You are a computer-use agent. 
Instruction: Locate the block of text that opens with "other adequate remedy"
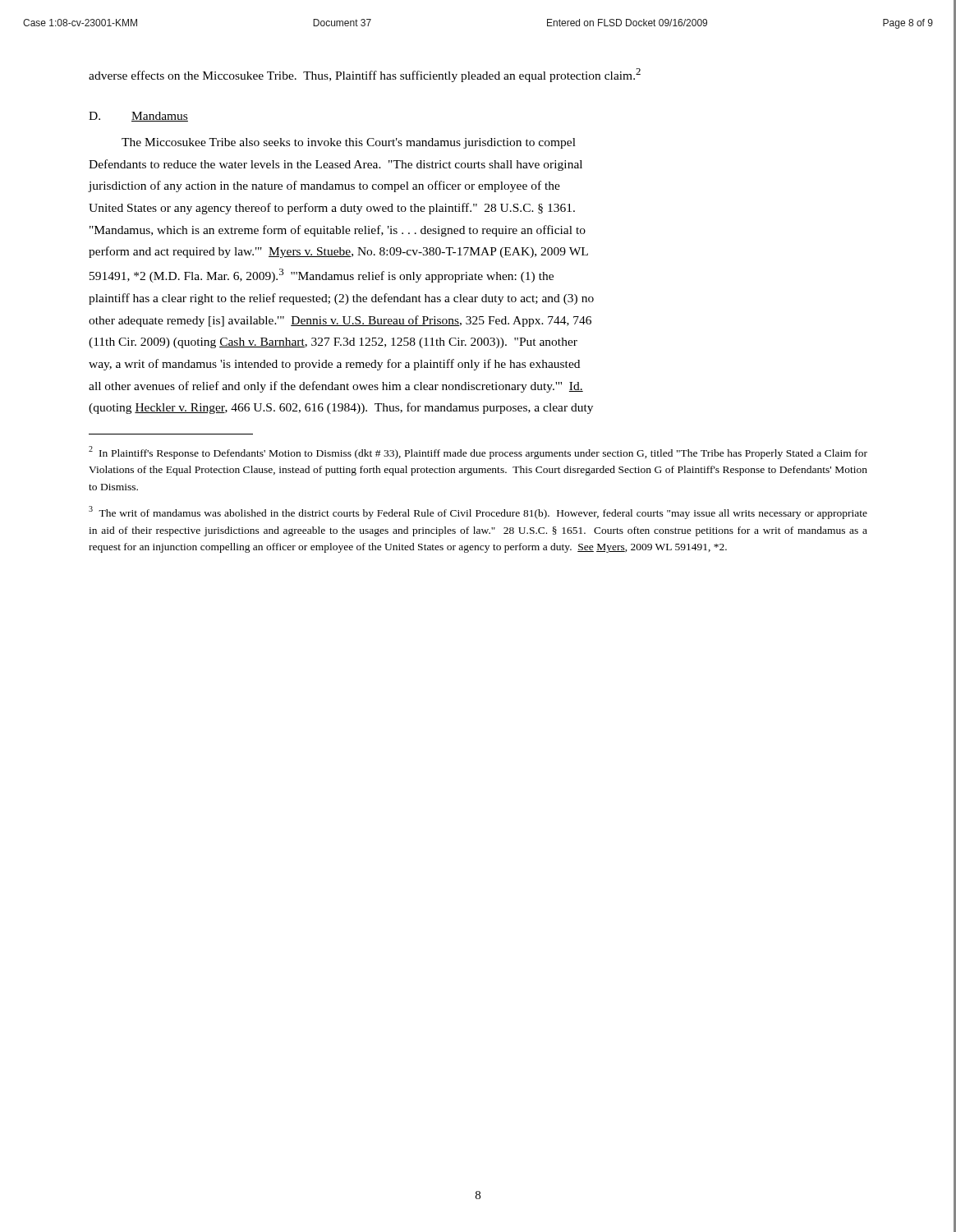[340, 320]
